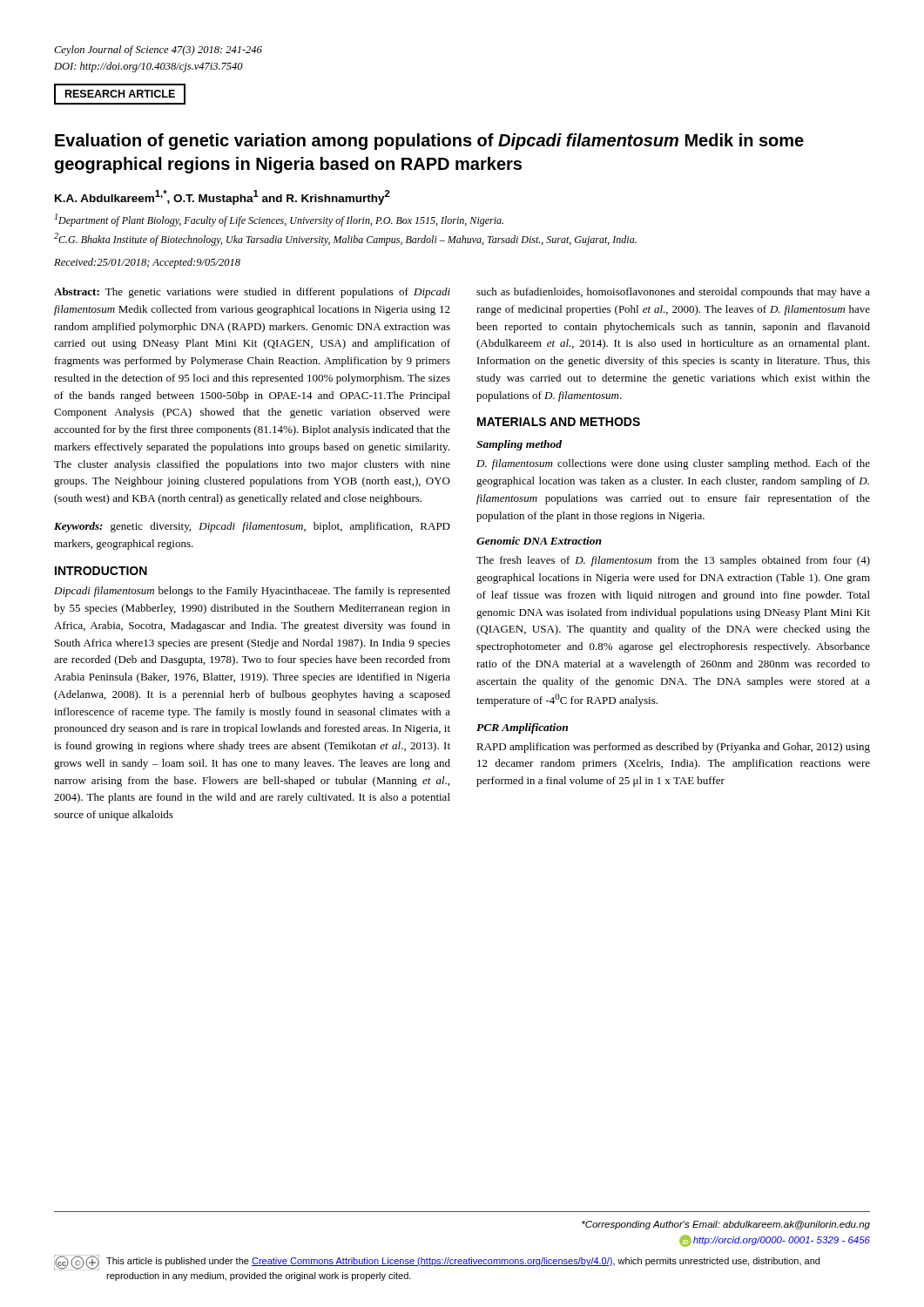
Task: Locate the block starting "such as bufadienloides, homoisoflavonones and steroidal"
Action: 673,344
